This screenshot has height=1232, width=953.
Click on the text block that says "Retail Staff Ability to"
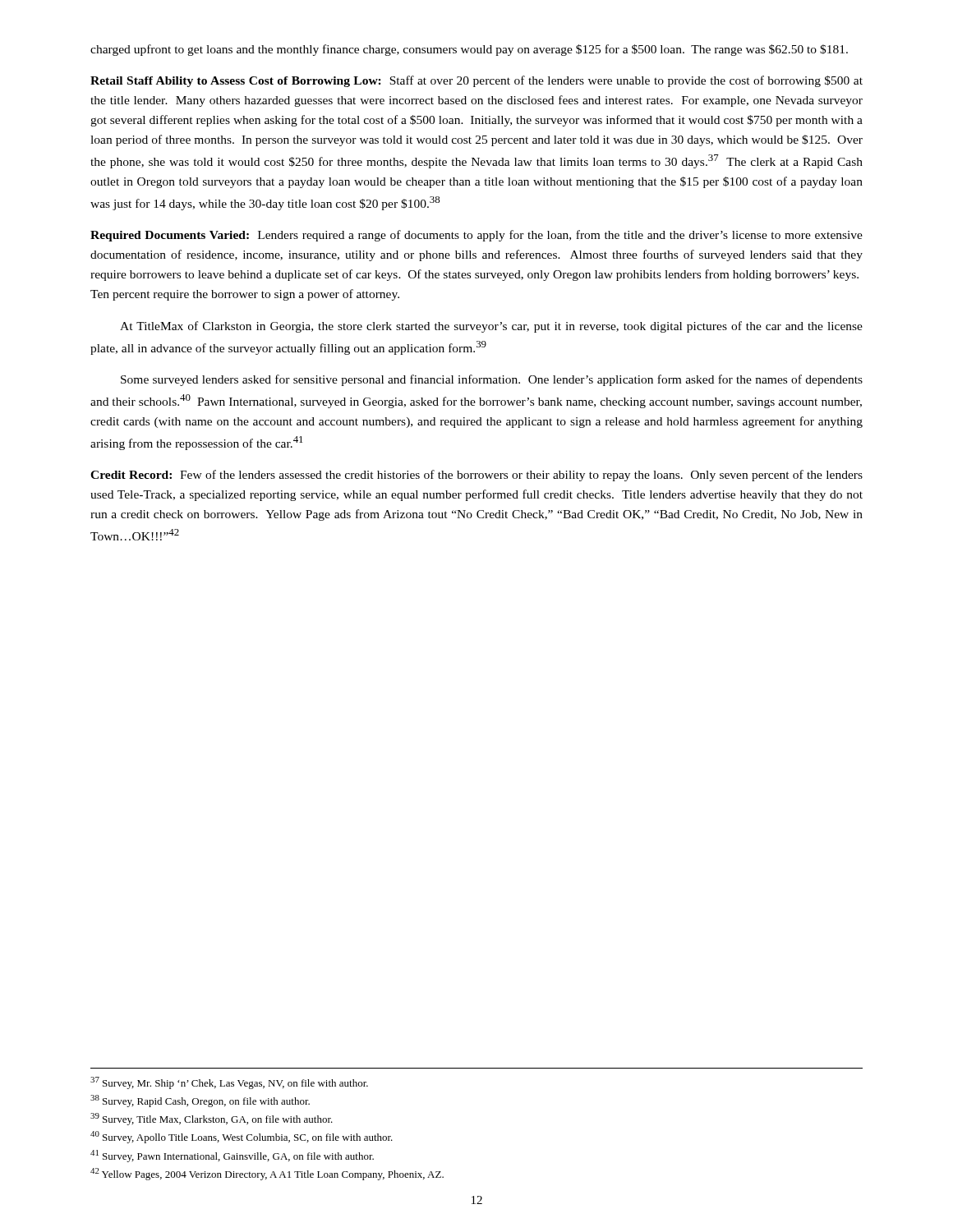pyautogui.click(x=476, y=142)
